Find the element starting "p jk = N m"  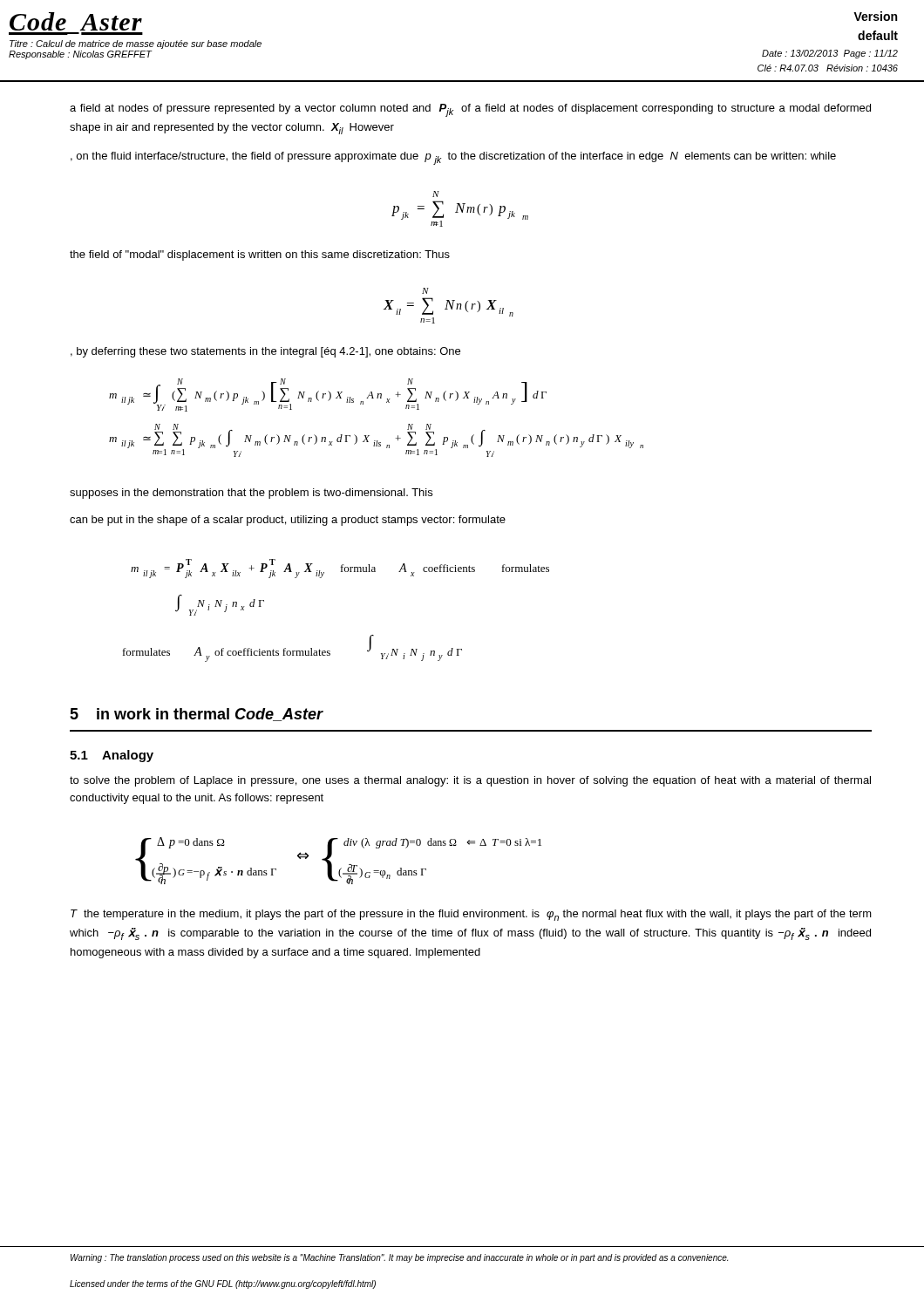[x=471, y=206]
